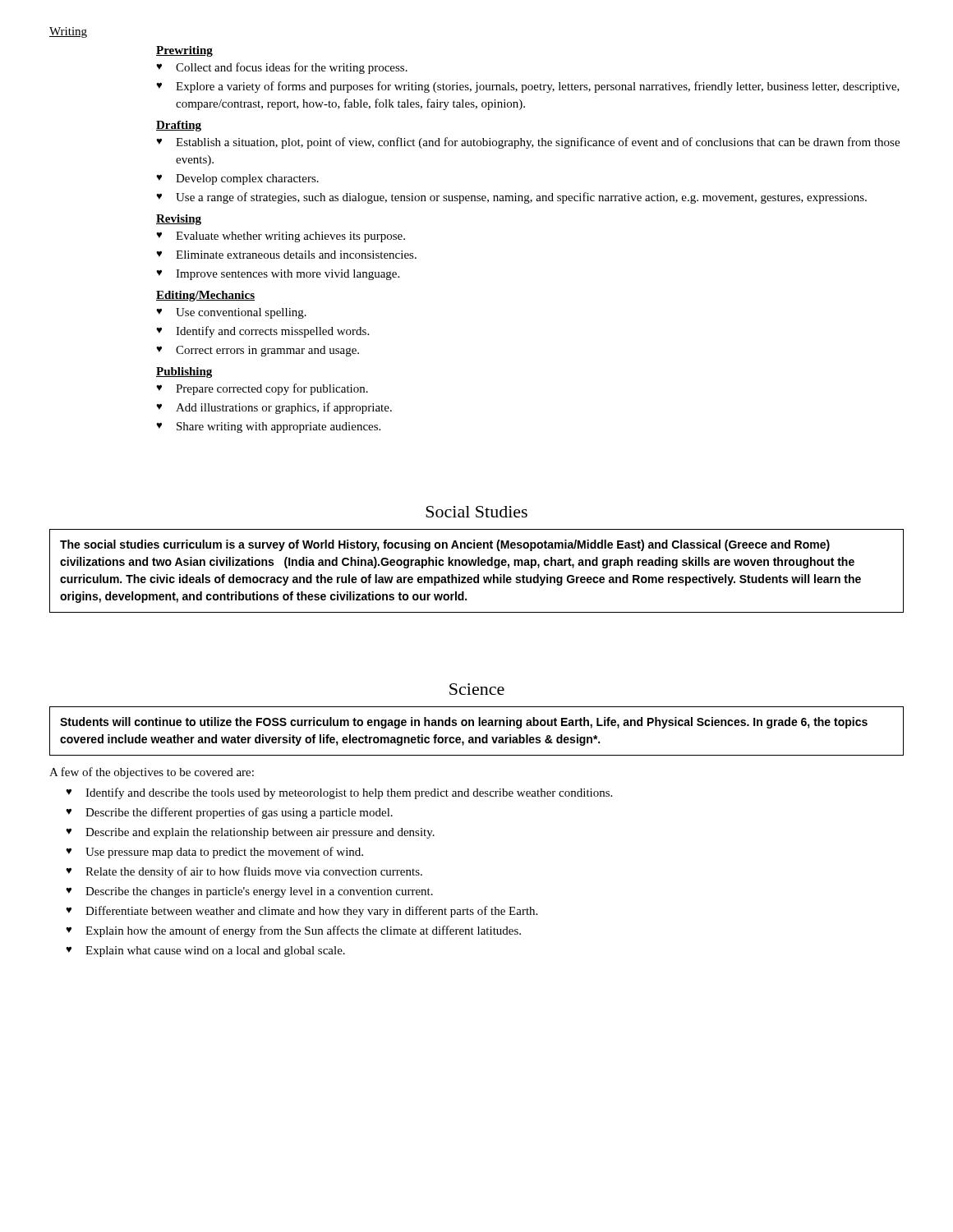Where is the passage that starts "Establish a situation,"?

pos(538,151)
